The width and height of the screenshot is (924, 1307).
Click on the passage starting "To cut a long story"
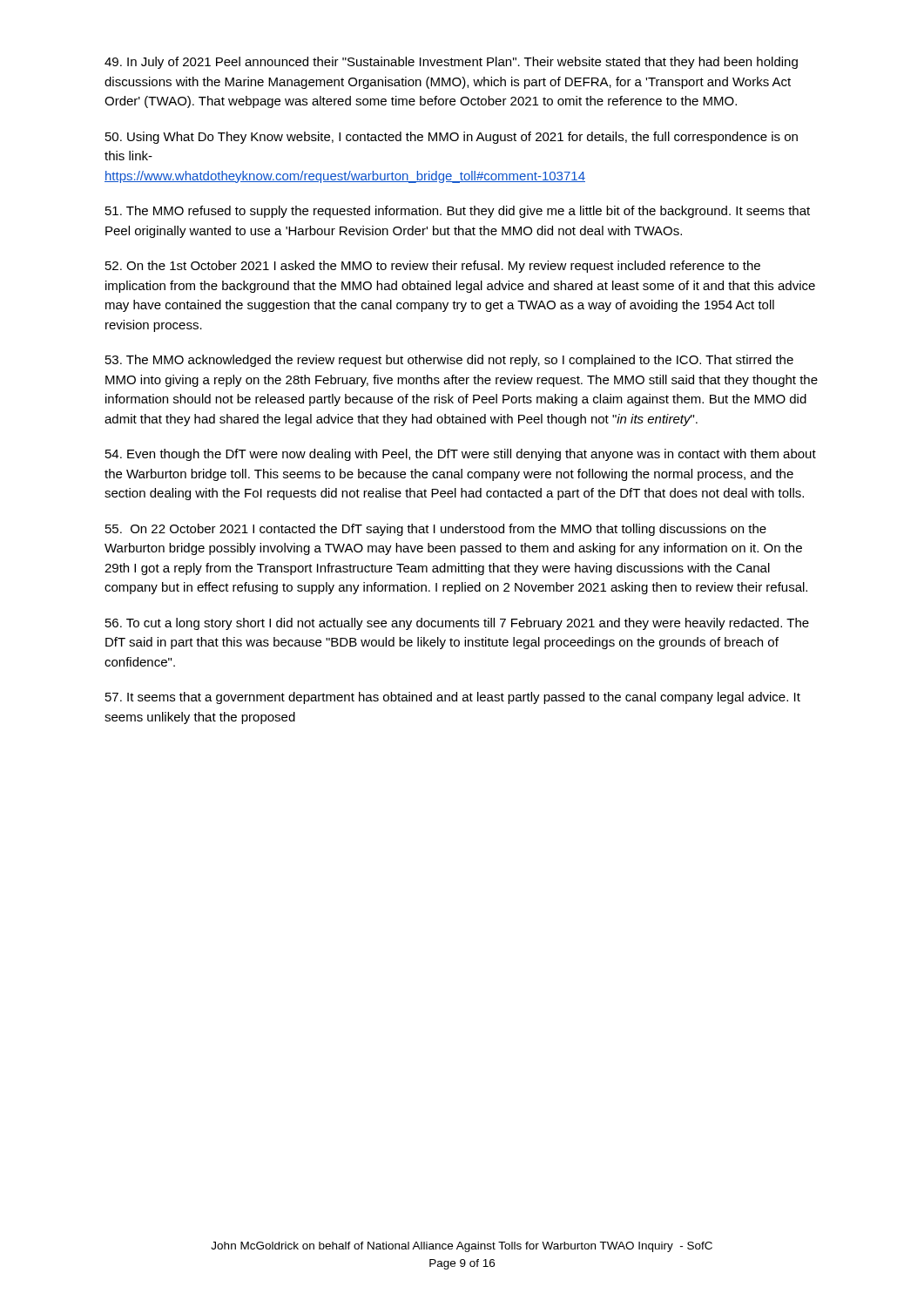[457, 642]
